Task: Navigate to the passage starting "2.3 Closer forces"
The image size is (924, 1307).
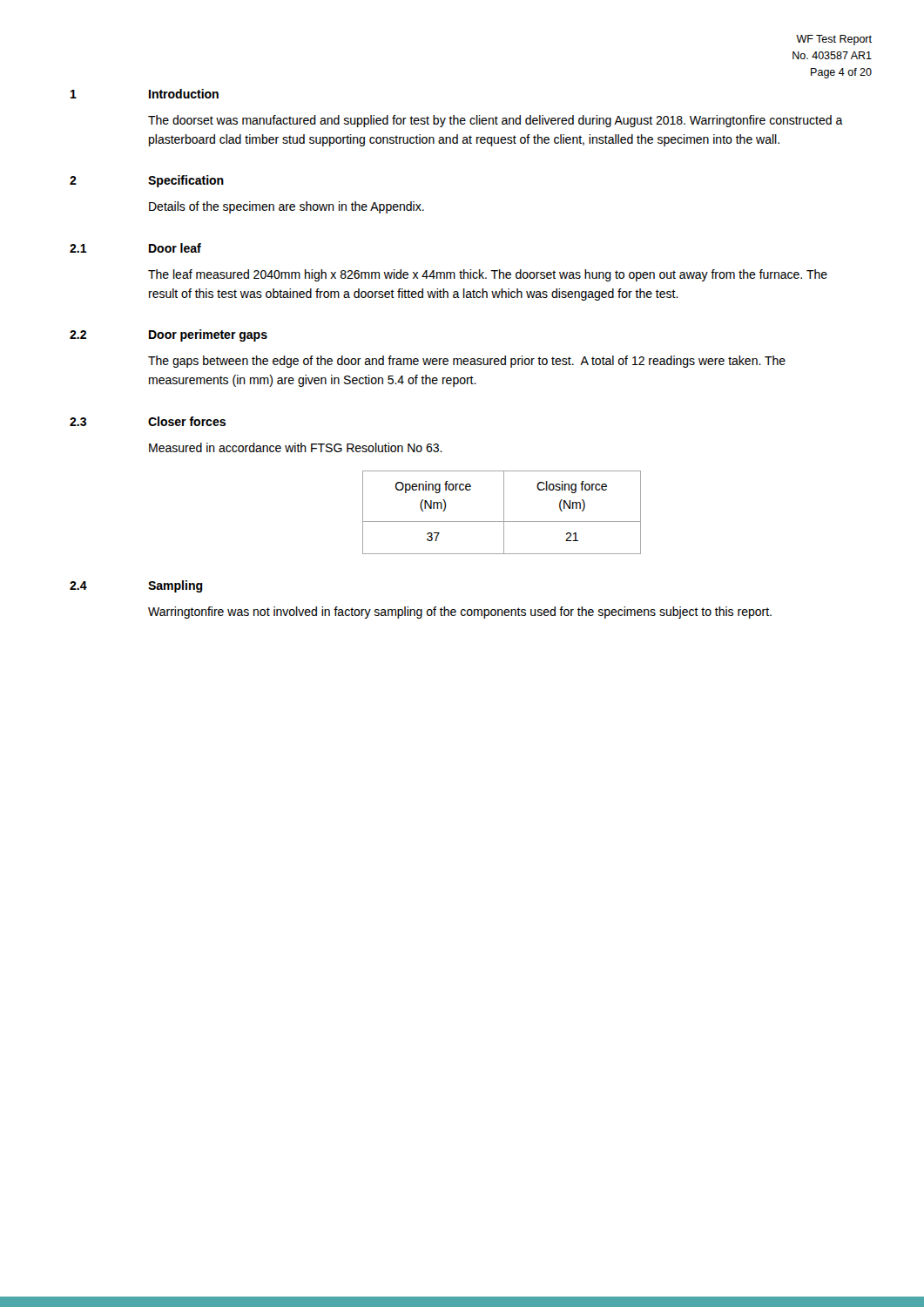Action: tap(148, 422)
